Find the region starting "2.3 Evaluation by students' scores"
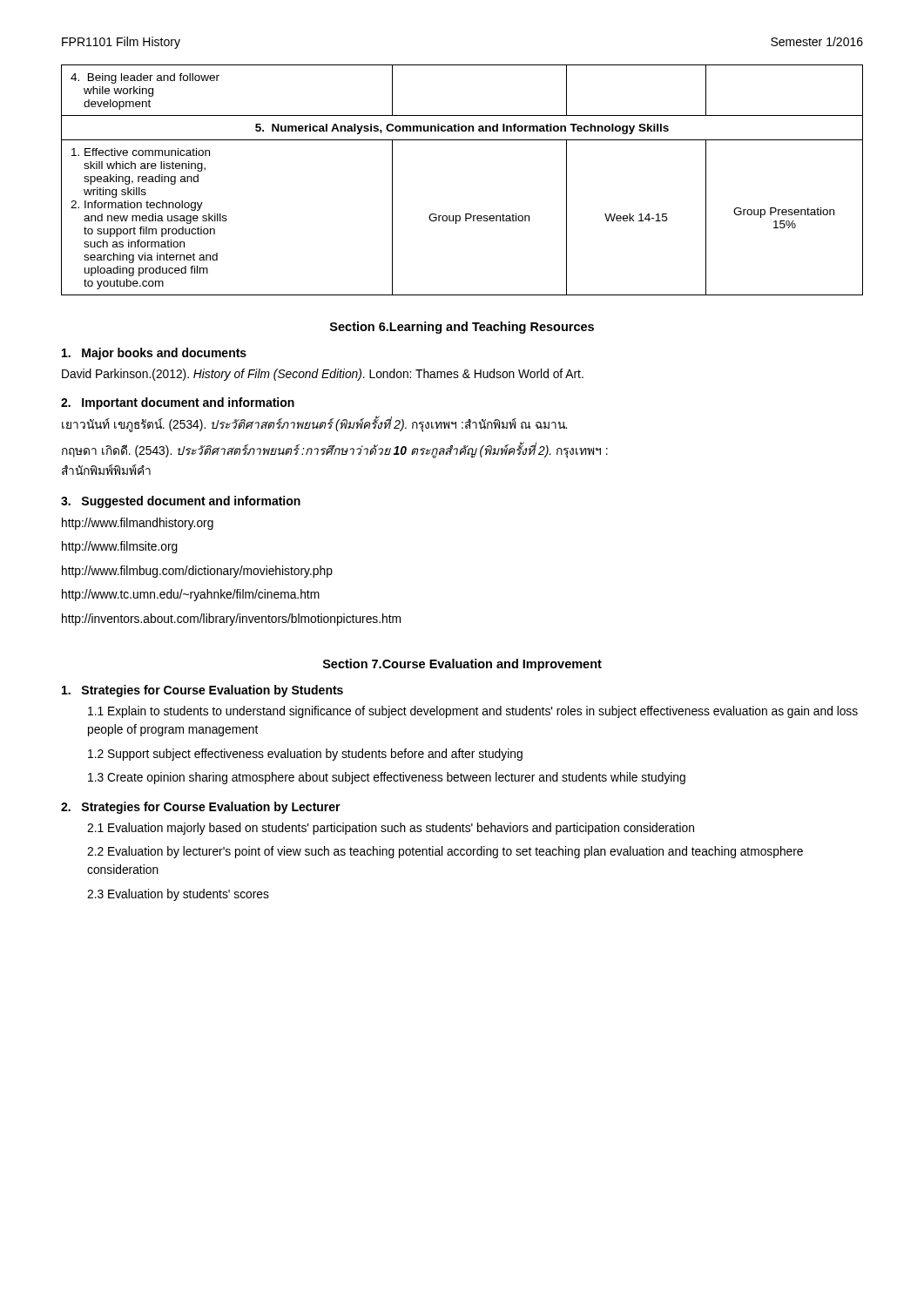924x1307 pixels. pyautogui.click(x=178, y=894)
